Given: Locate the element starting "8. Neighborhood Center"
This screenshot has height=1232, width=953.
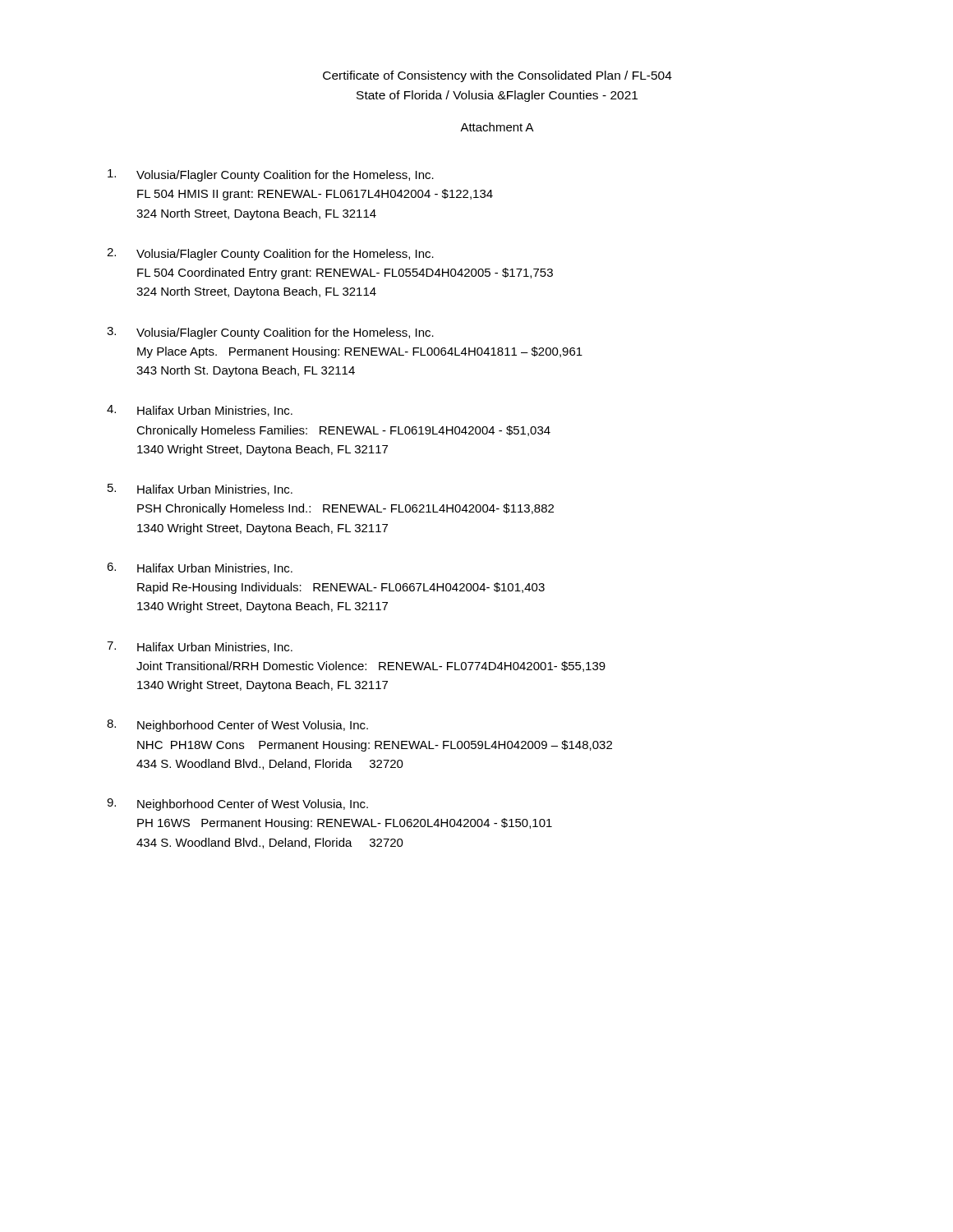Looking at the screenshot, I should [360, 744].
